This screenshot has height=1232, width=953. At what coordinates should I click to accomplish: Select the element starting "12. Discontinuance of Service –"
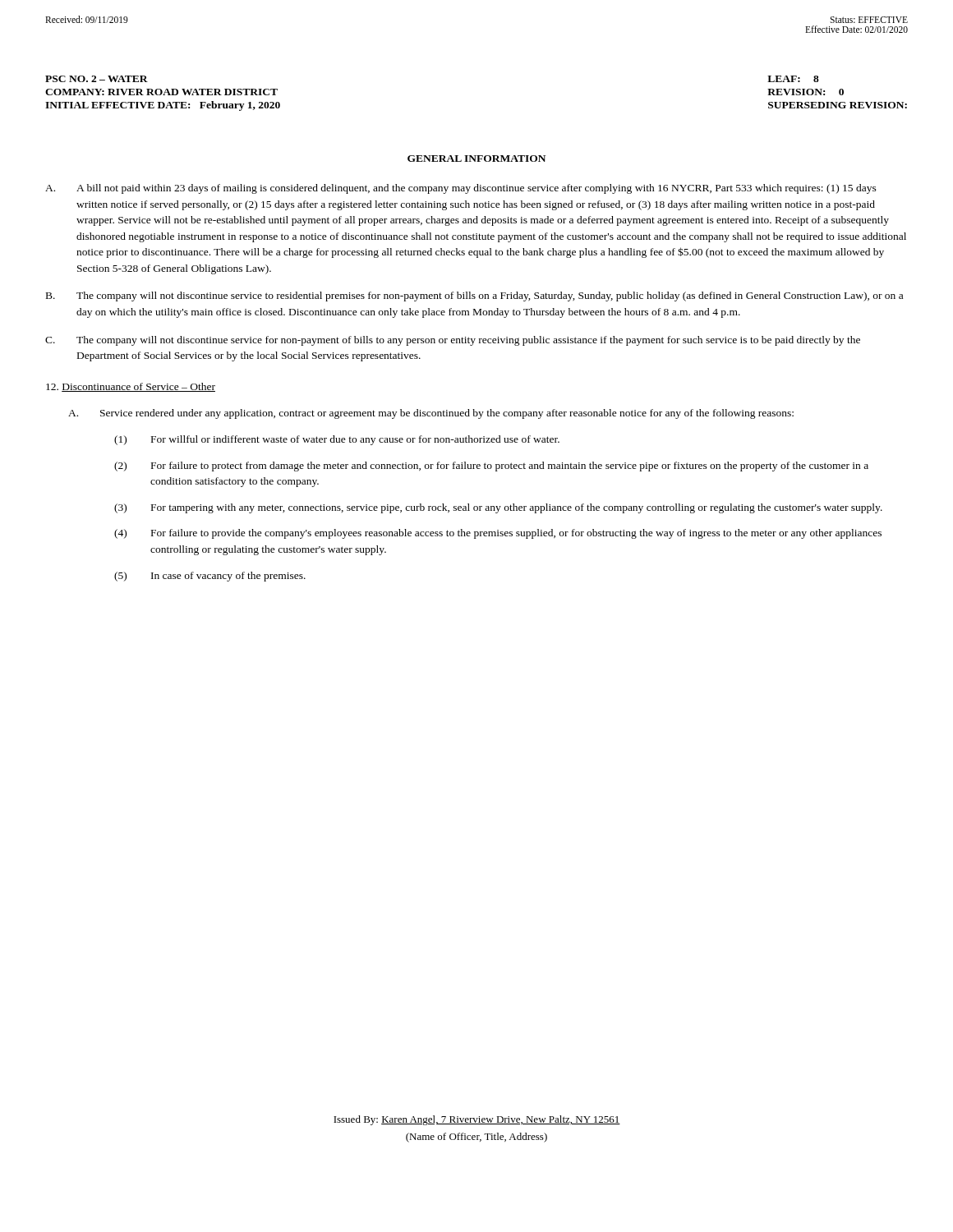click(x=130, y=386)
